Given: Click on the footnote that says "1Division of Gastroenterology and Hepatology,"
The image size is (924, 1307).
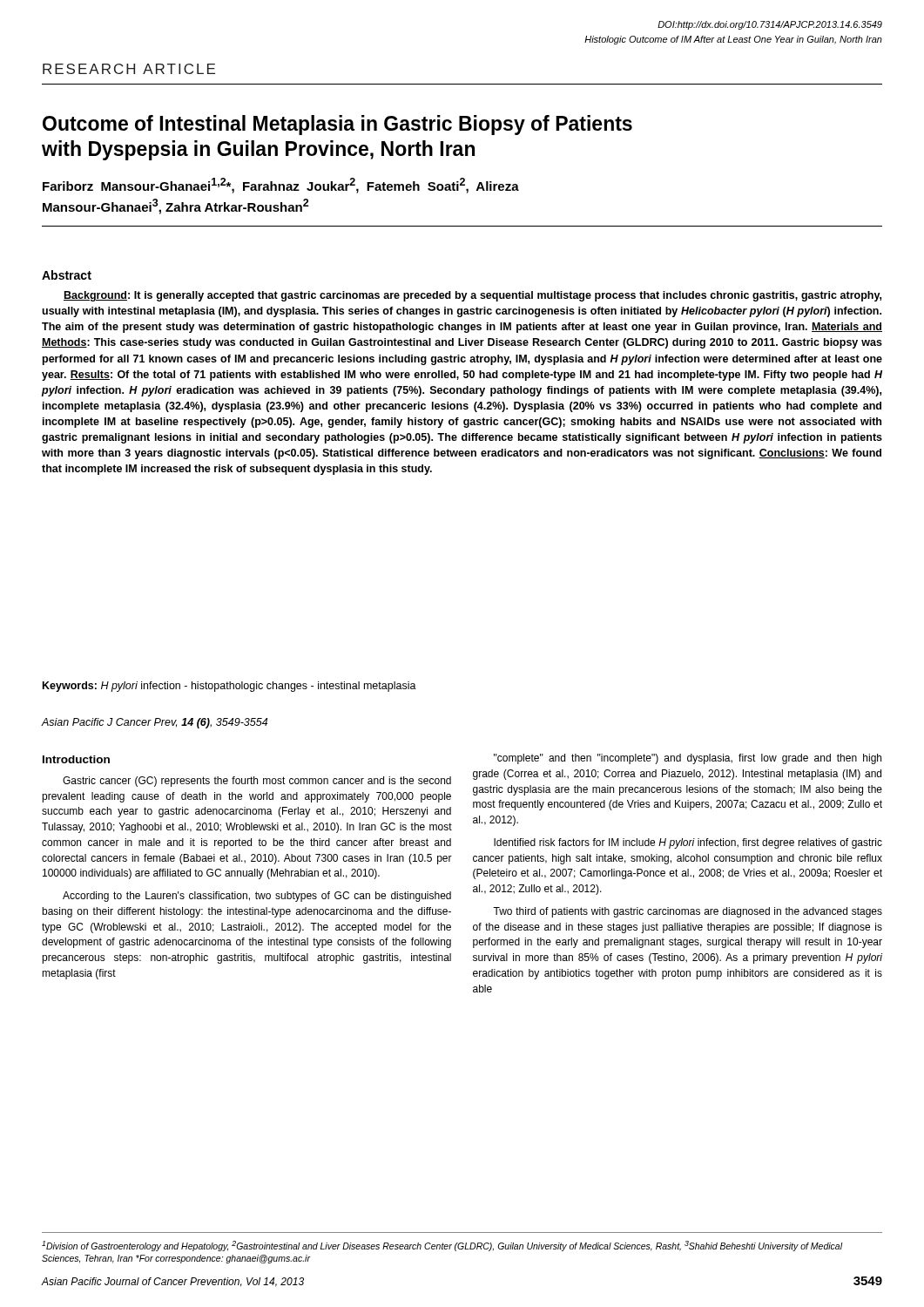Looking at the screenshot, I should pos(442,1251).
